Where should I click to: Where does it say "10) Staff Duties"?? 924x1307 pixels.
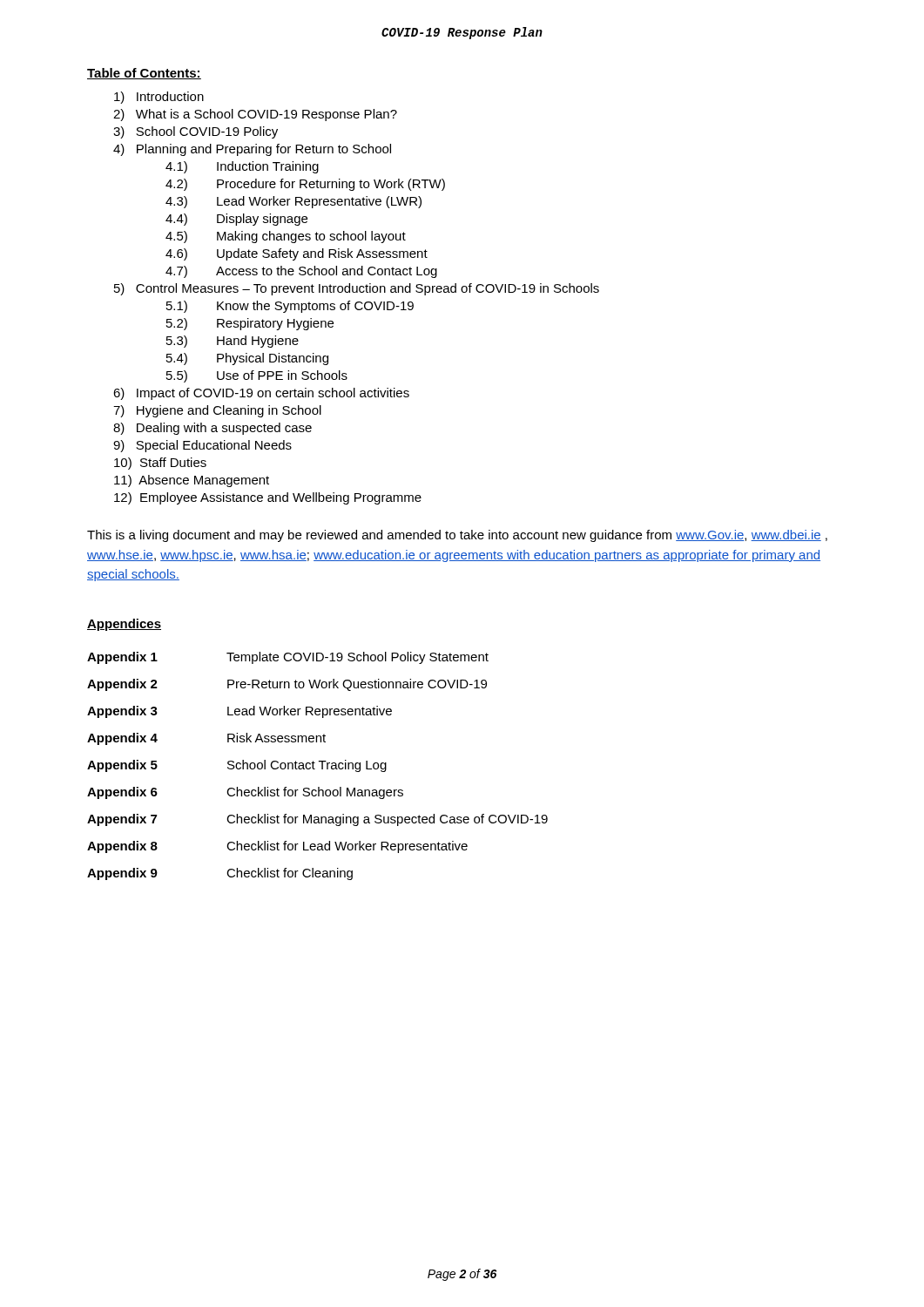[x=160, y=462]
